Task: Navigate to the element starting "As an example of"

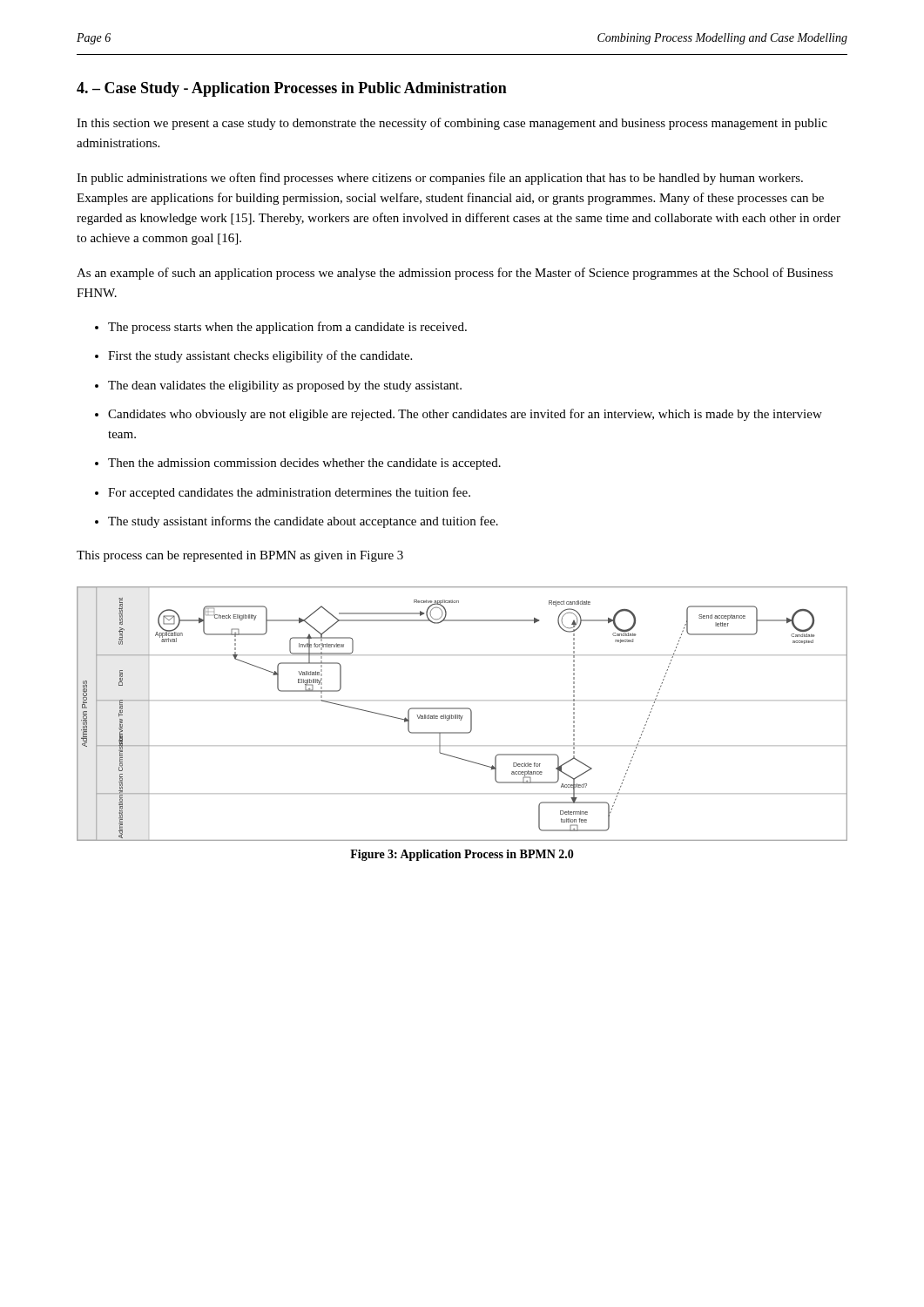Action: pos(455,282)
